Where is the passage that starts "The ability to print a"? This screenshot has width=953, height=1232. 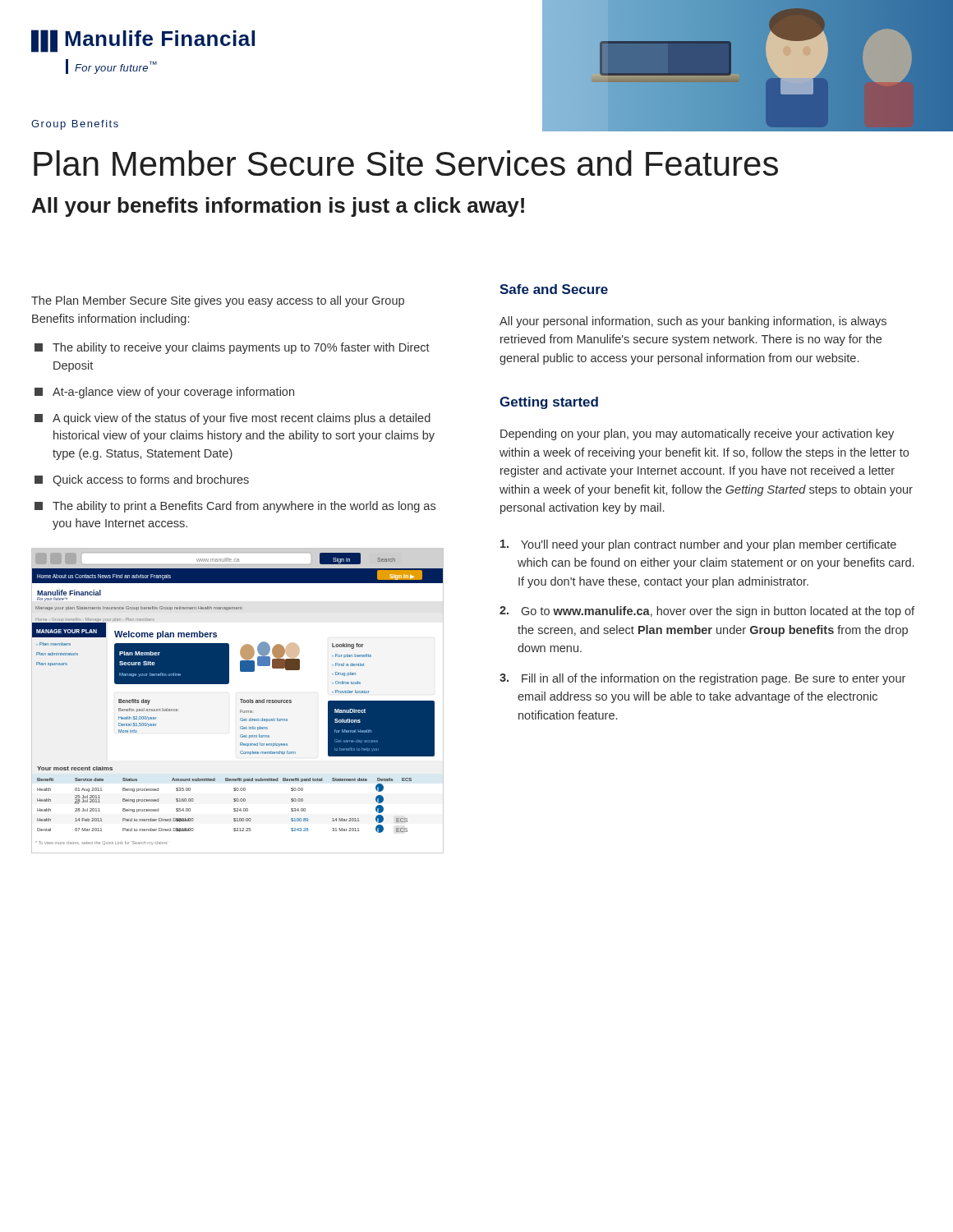pyautogui.click(x=242, y=515)
